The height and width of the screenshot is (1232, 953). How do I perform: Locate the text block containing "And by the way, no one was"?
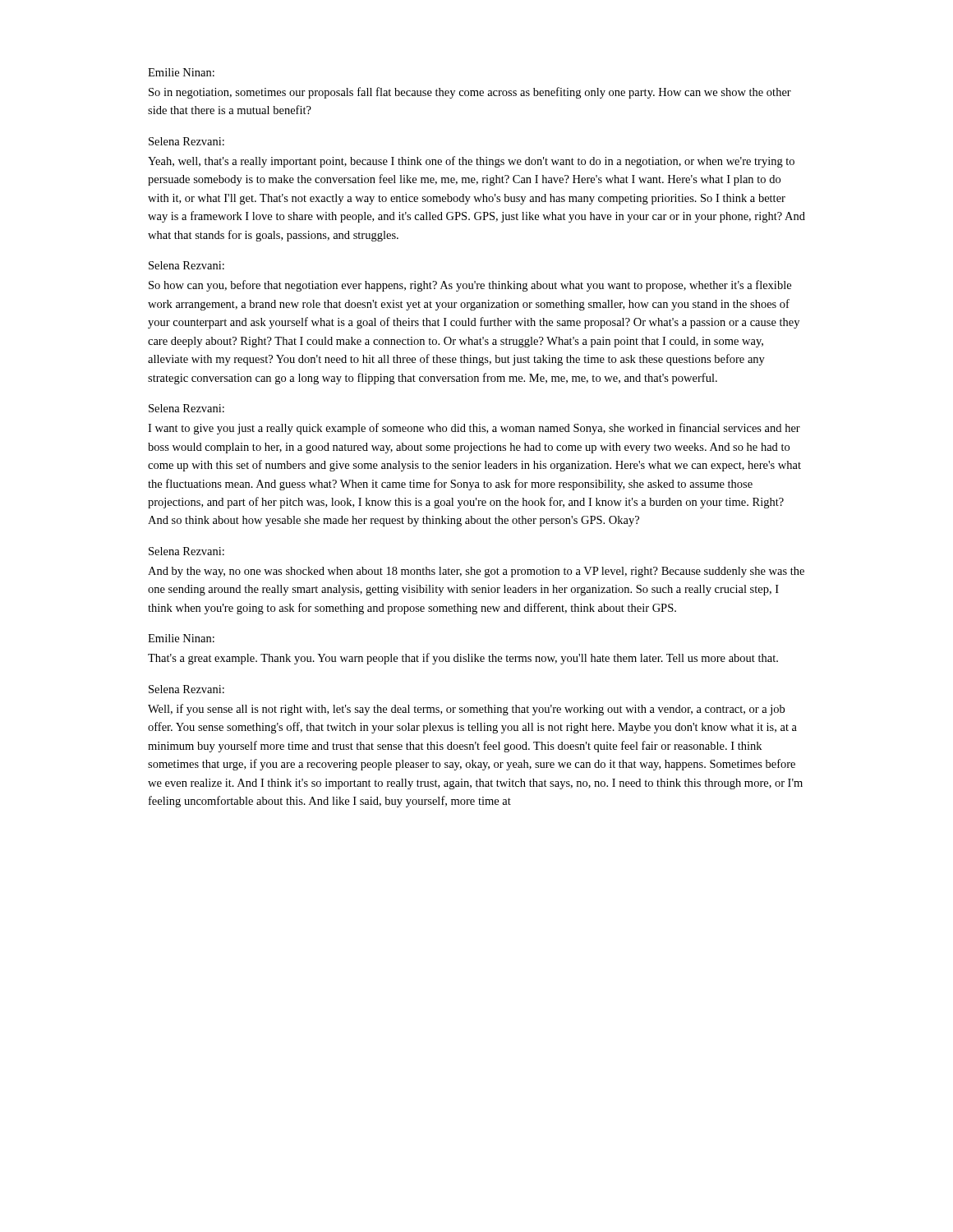(x=476, y=589)
